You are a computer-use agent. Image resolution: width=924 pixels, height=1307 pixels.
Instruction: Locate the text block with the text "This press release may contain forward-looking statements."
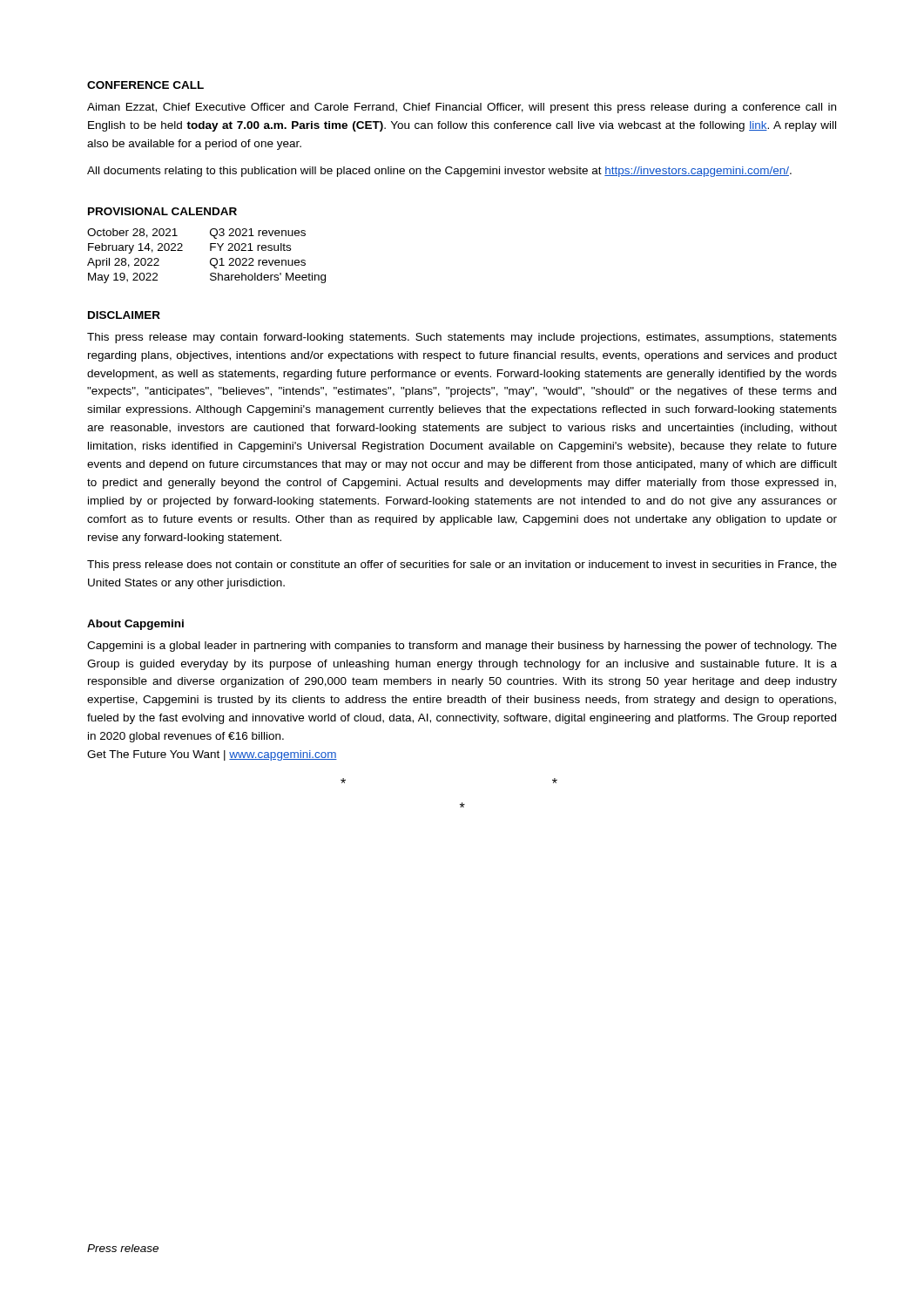pyautogui.click(x=462, y=437)
